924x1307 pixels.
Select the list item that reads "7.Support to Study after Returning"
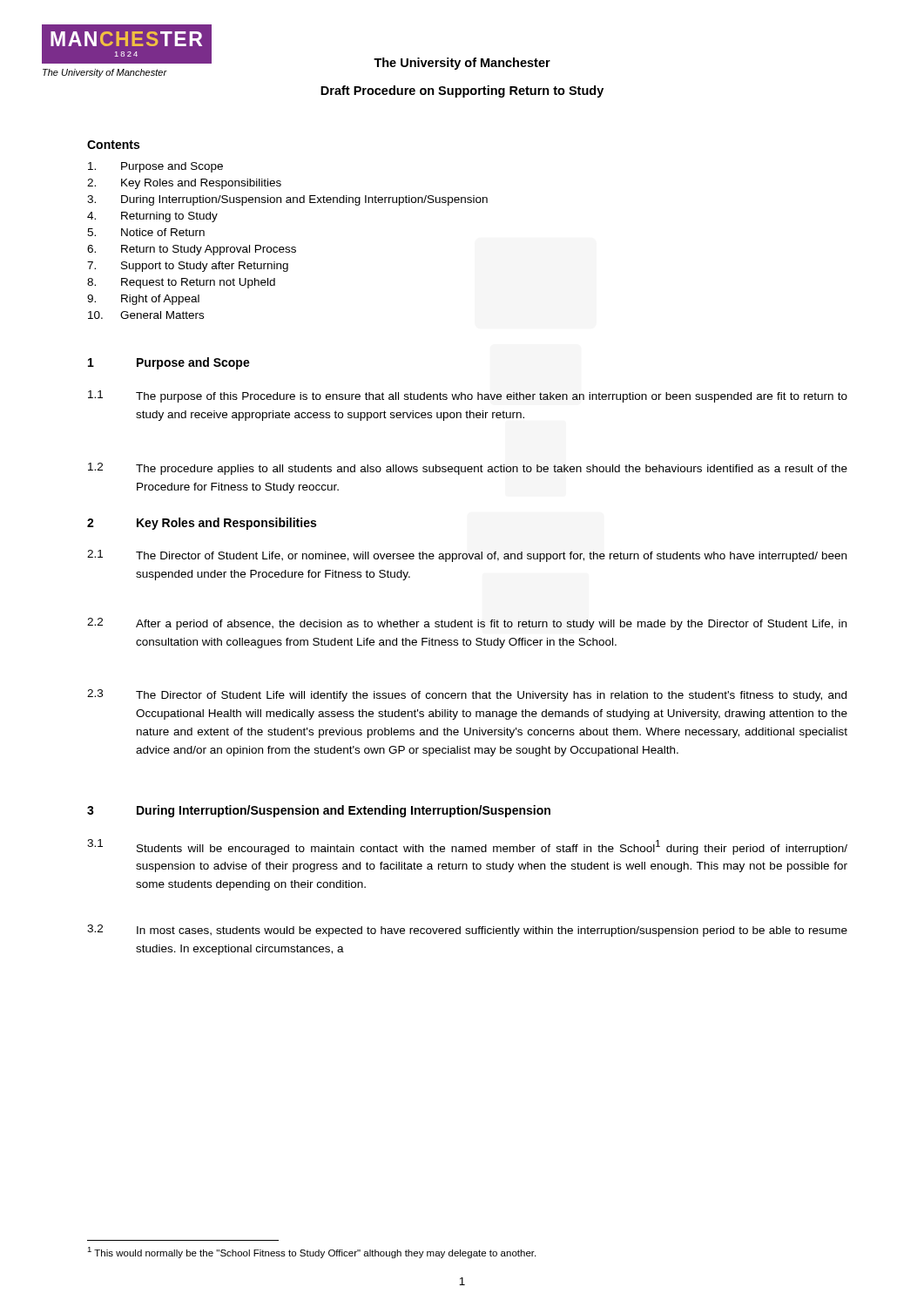click(x=188, y=265)
